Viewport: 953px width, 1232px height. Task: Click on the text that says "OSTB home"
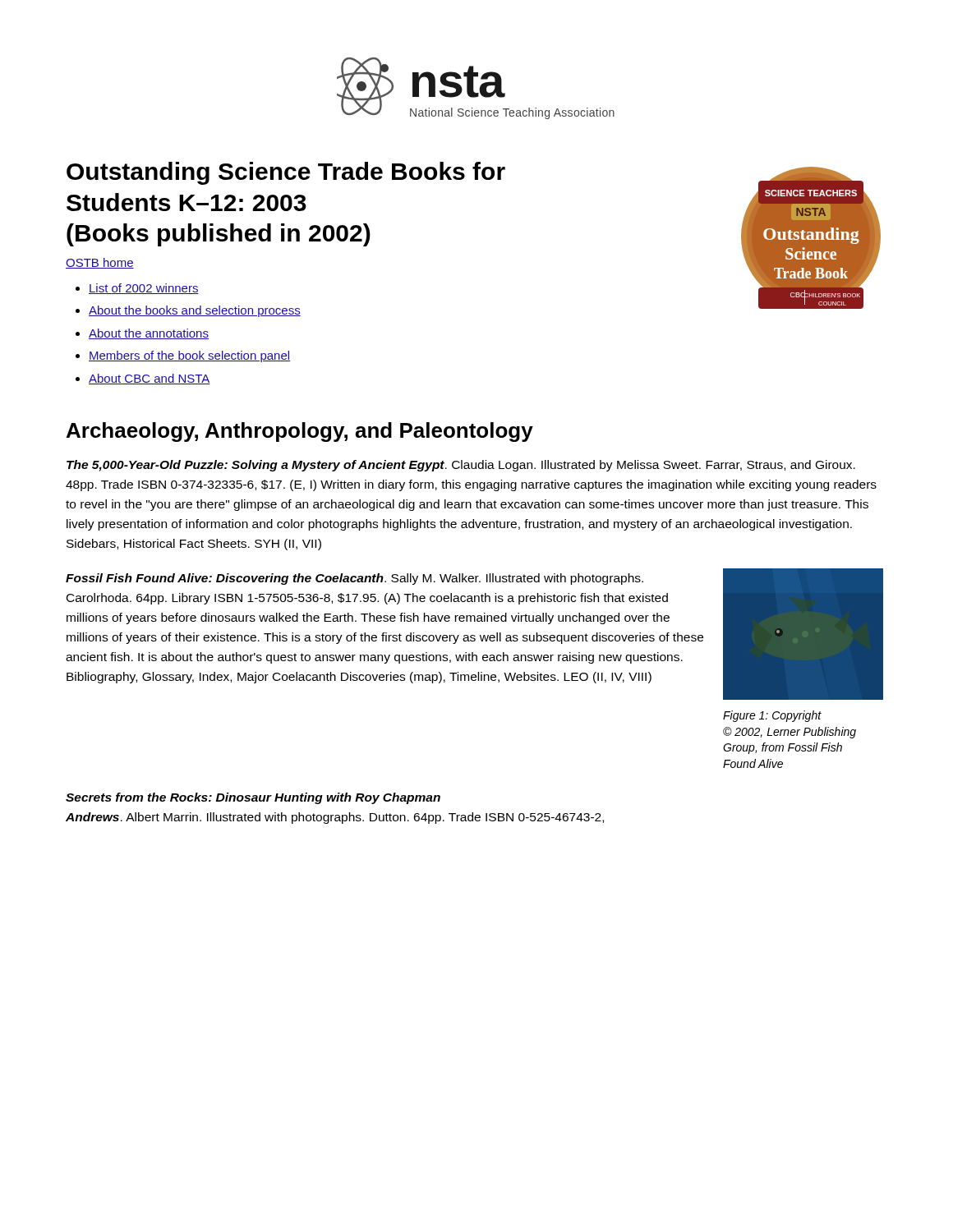(100, 262)
